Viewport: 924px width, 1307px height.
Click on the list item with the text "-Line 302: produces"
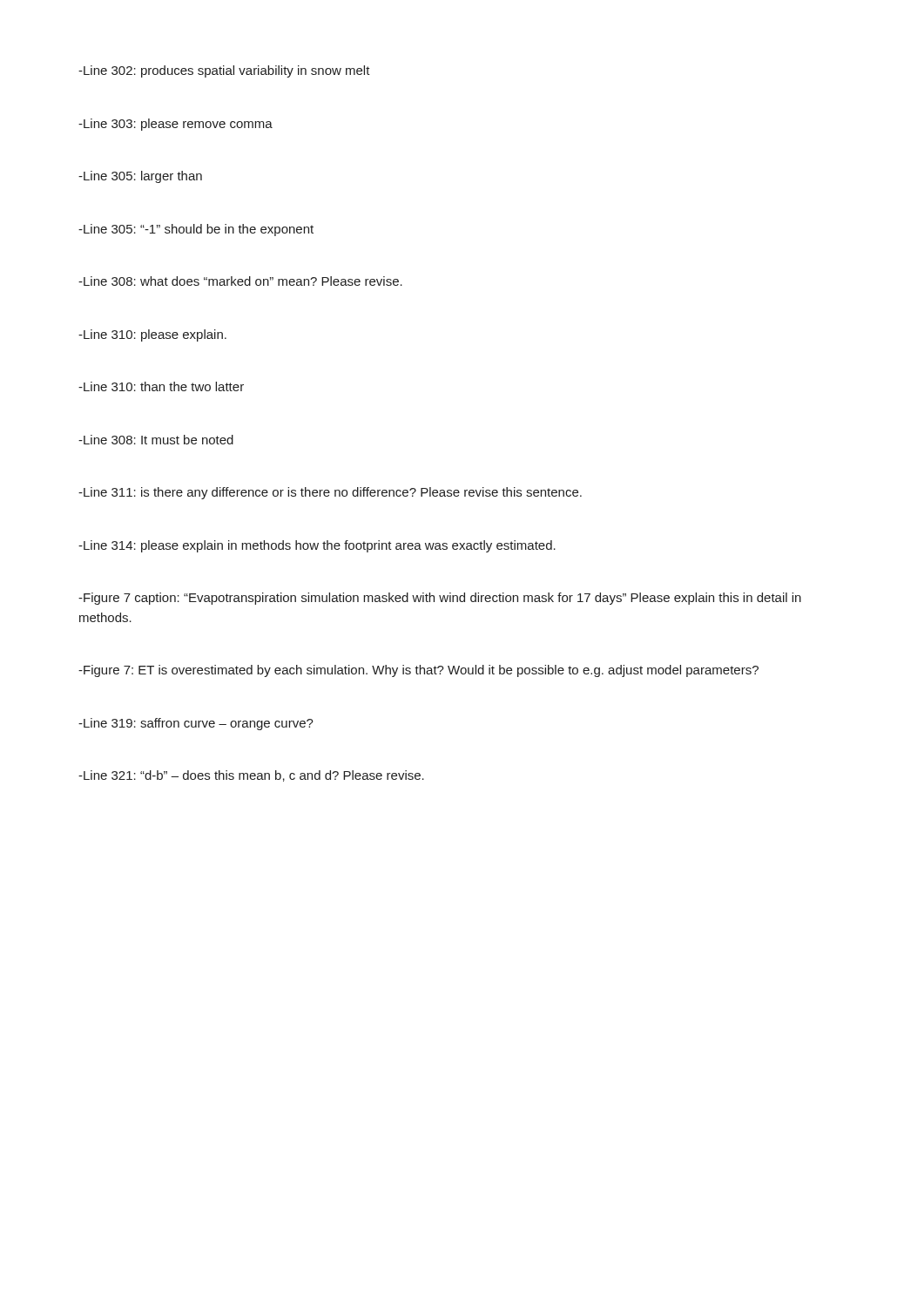tap(224, 70)
